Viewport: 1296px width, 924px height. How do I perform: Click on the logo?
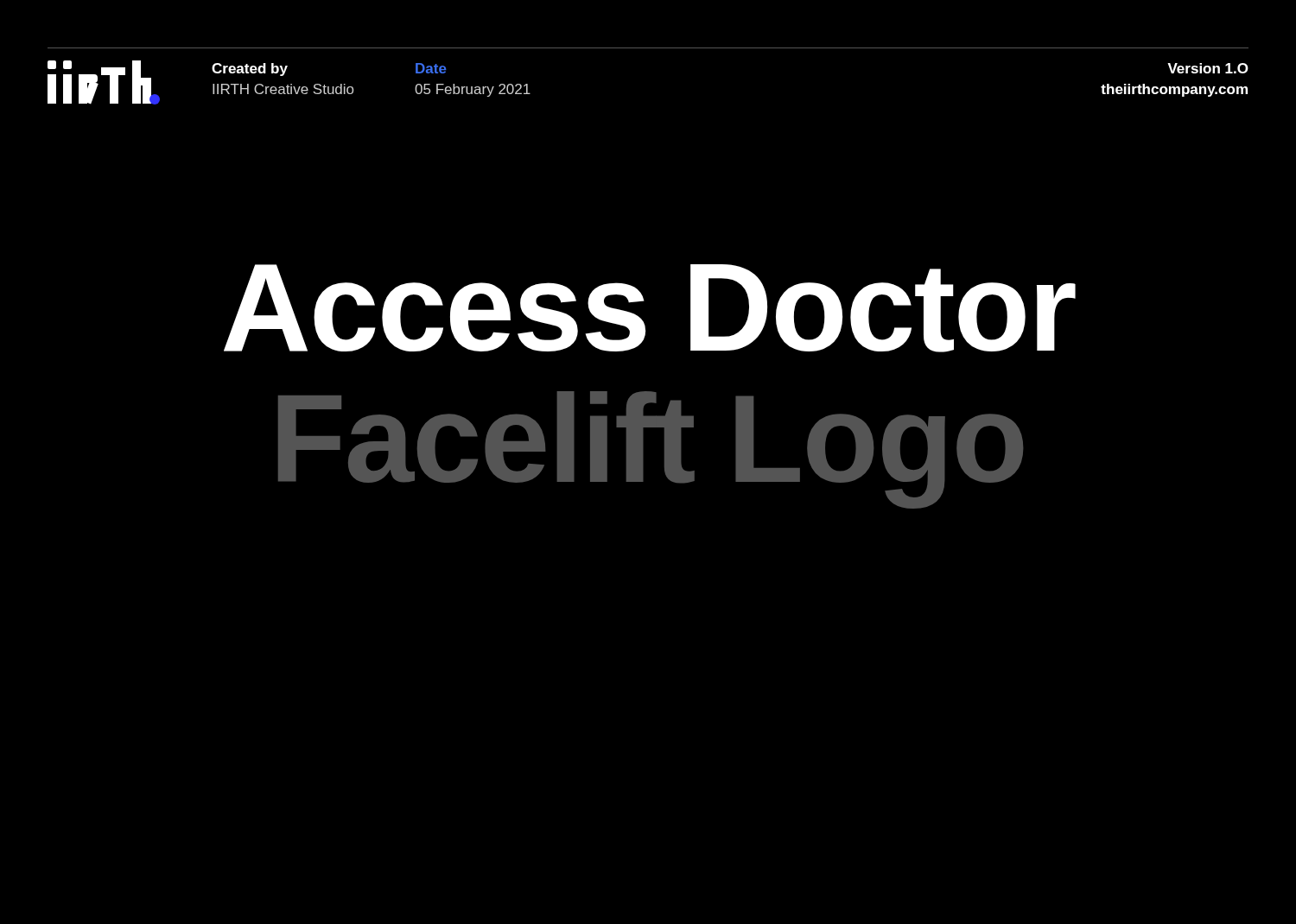(104, 84)
